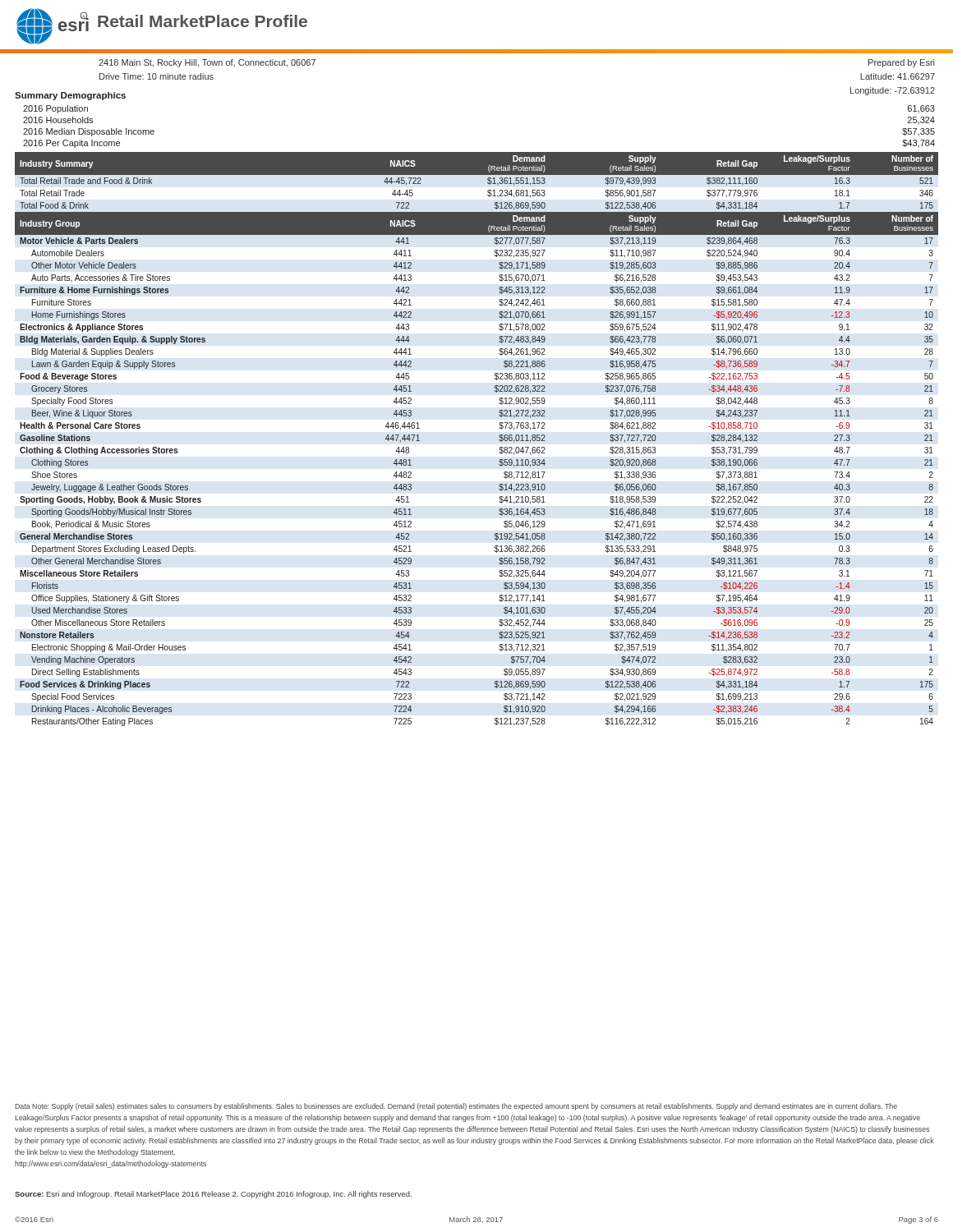The width and height of the screenshot is (953, 1232).
Task: Navigate to the text block starting "2418 Main St, Rocky Hill,"
Action: [x=207, y=69]
